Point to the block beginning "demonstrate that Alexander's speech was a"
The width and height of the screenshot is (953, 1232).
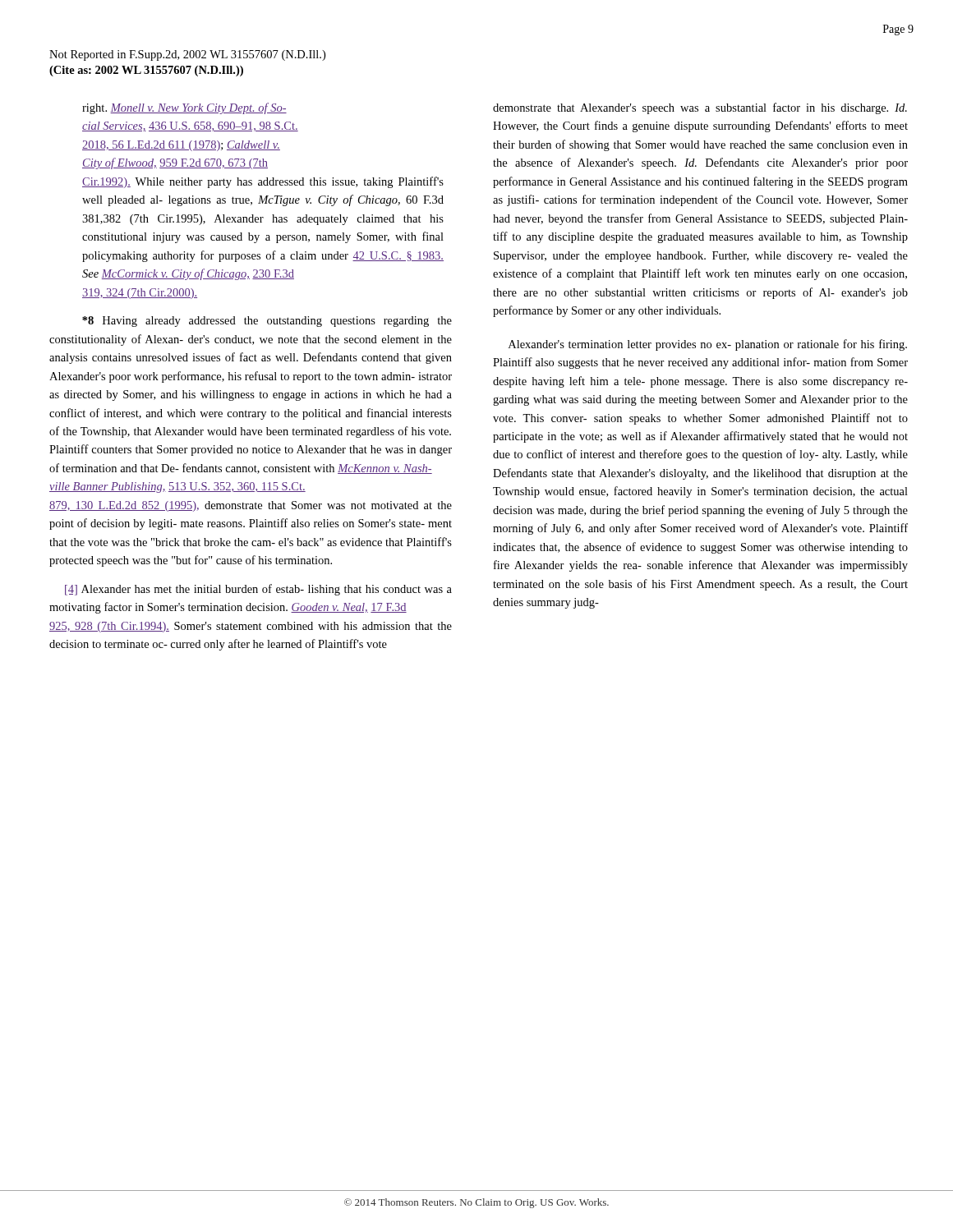pyautogui.click(x=700, y=209)
